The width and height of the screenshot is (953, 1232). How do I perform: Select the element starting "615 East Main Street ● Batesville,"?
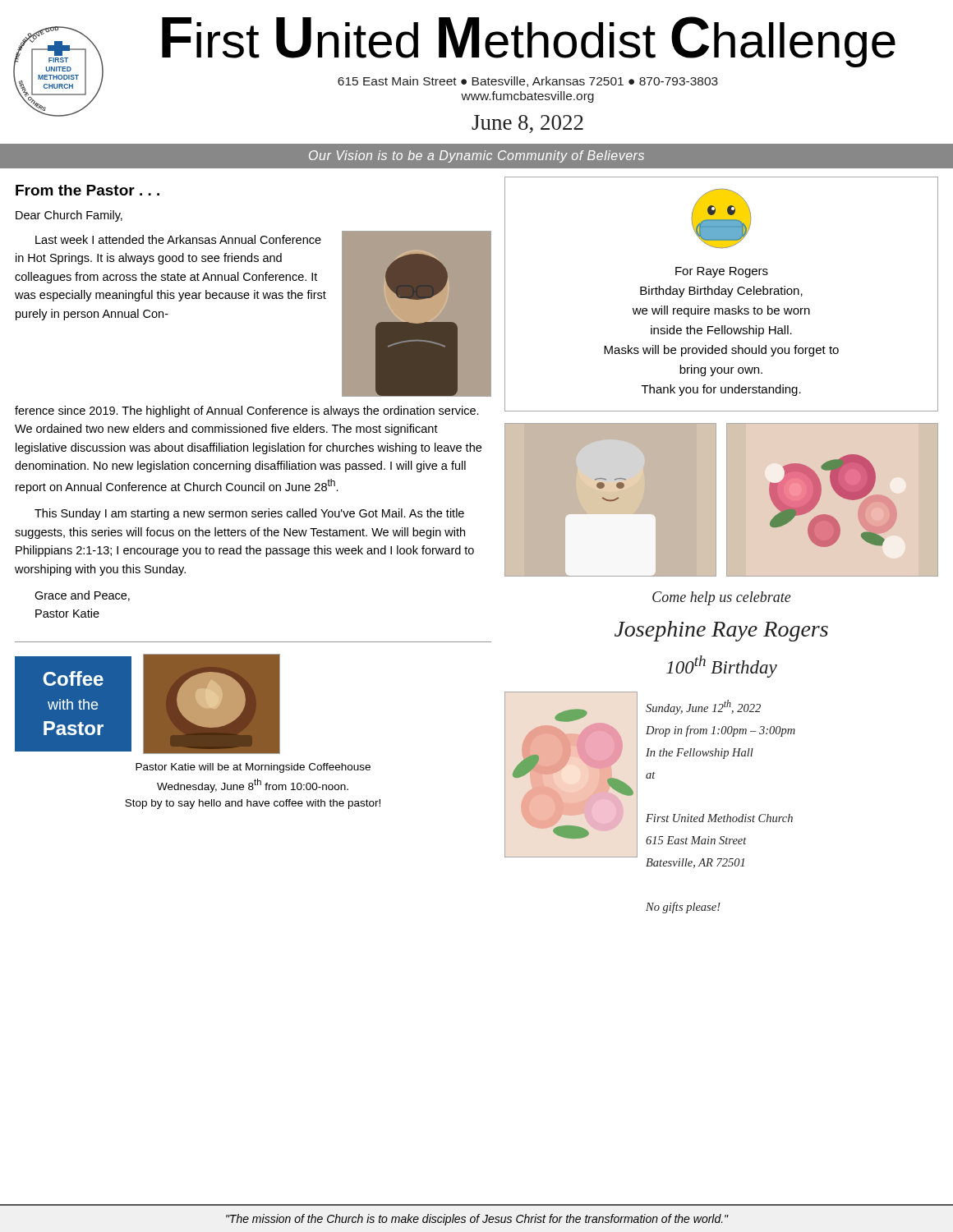tap(528, 81)
